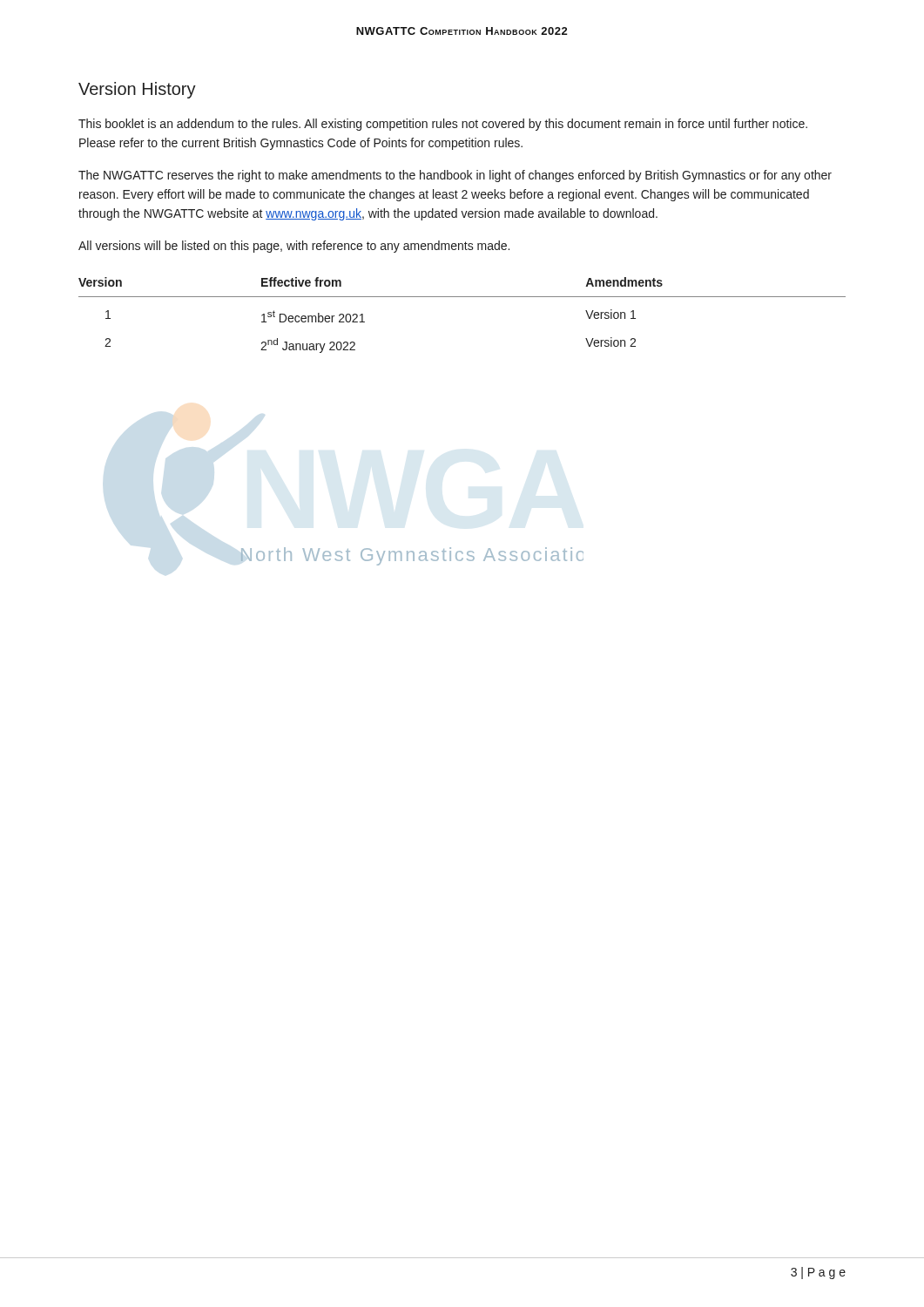Select the logo
The height and width of the screenshot is (1307, 924).
click(x=462, y=489)
